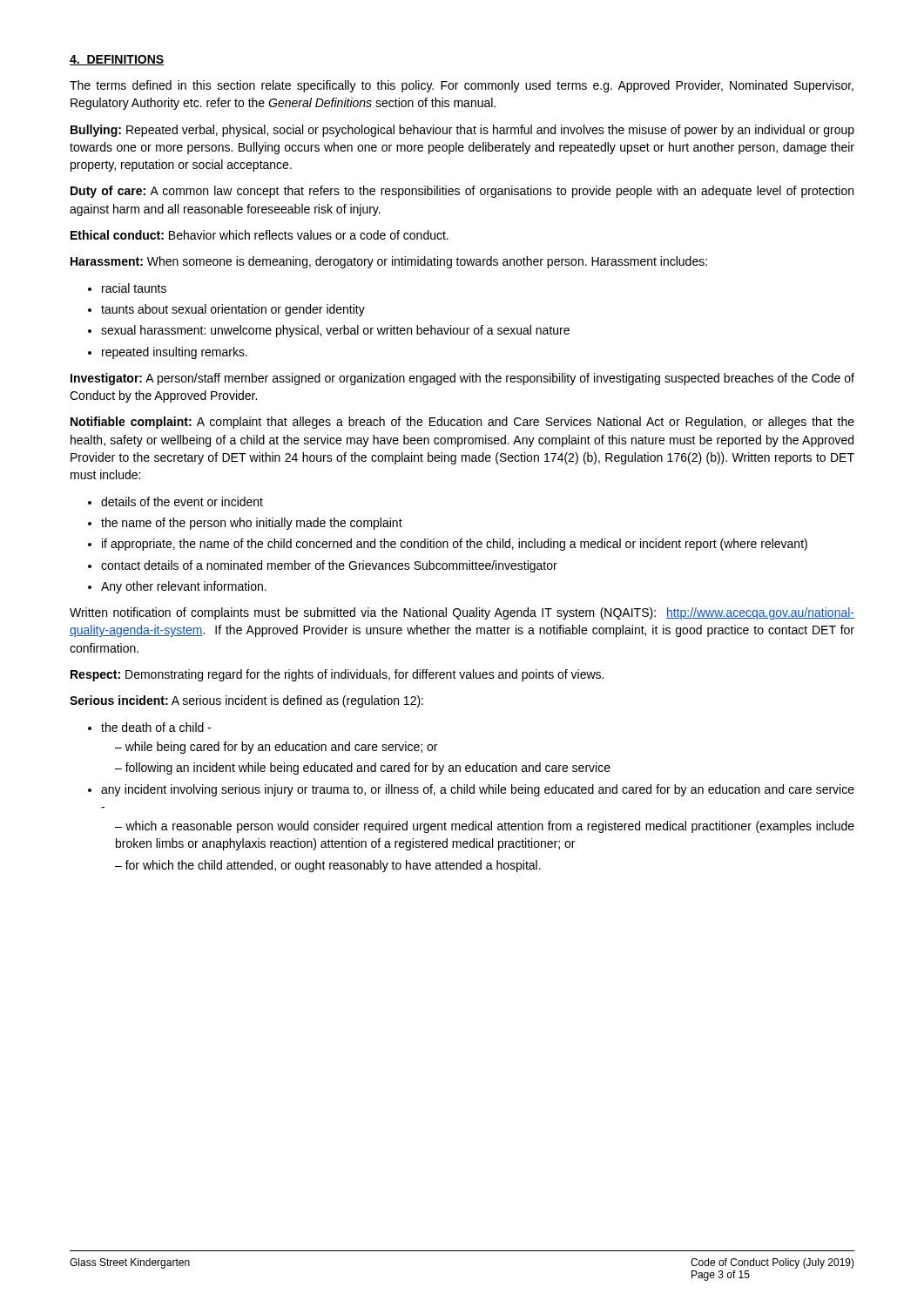Where does it say "racial taunts"?
Viewport: 924px width, 1307px height.
[134, 288]
